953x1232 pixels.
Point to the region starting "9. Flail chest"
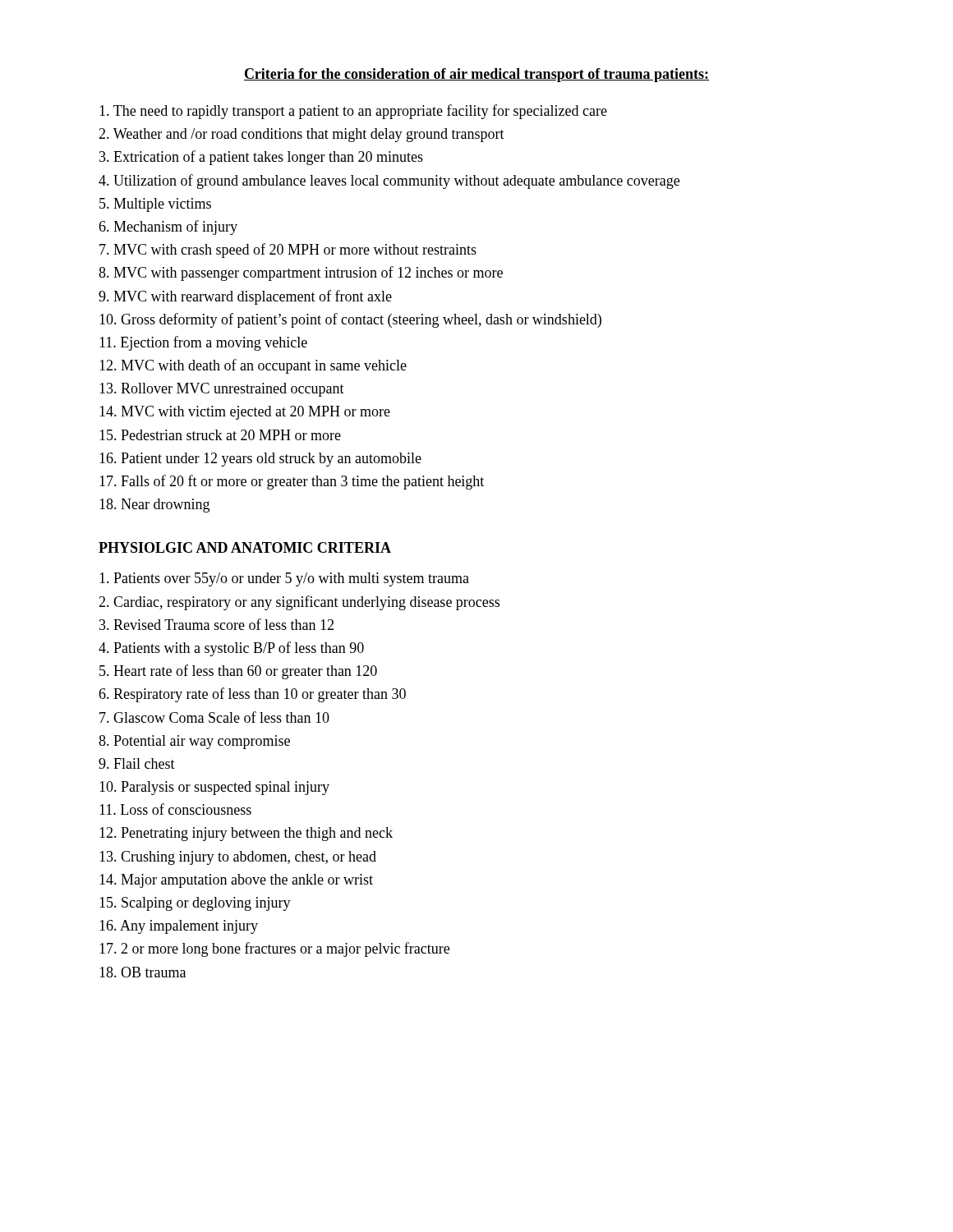point(137,764)
